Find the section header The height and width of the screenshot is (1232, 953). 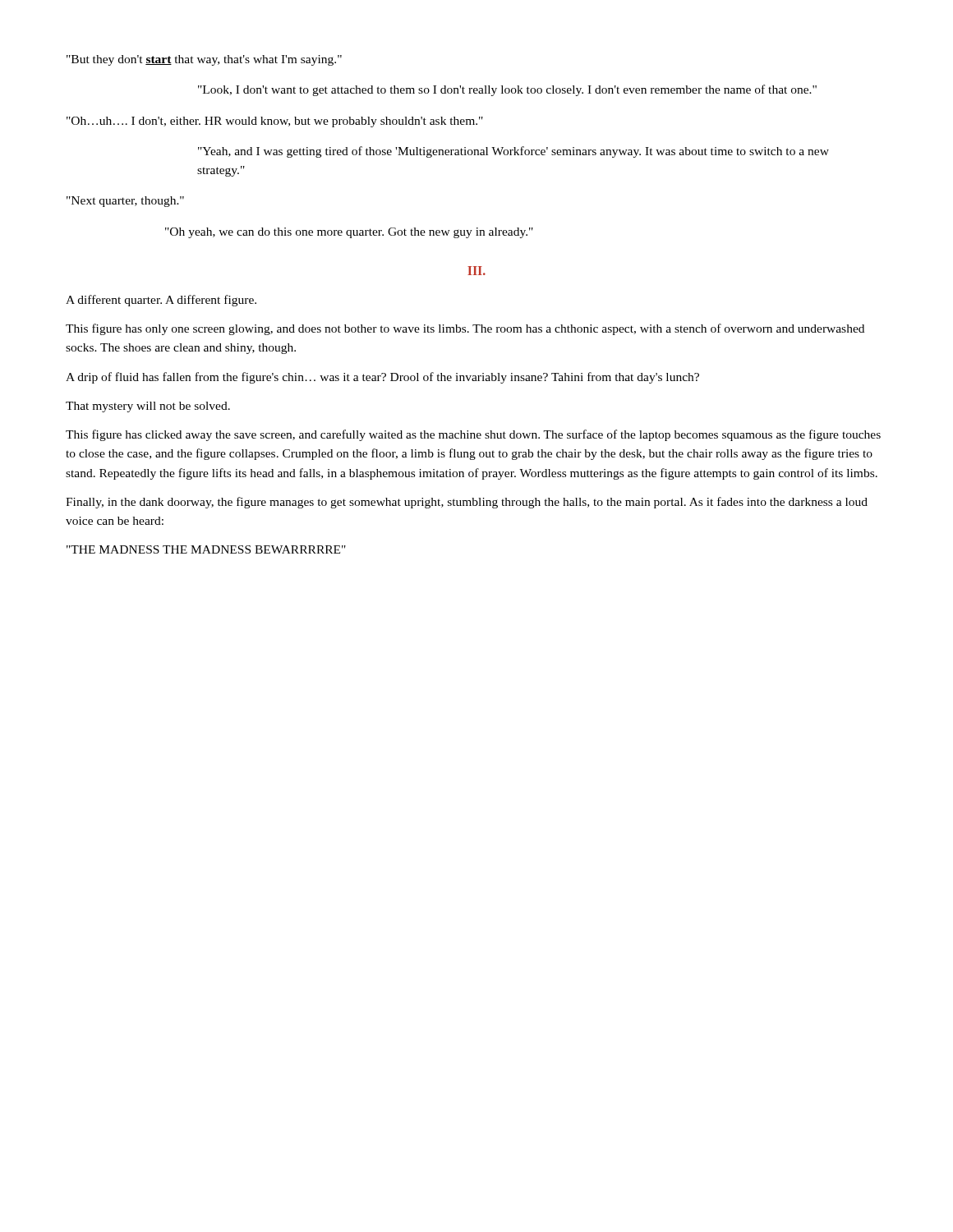click(476, 270)
